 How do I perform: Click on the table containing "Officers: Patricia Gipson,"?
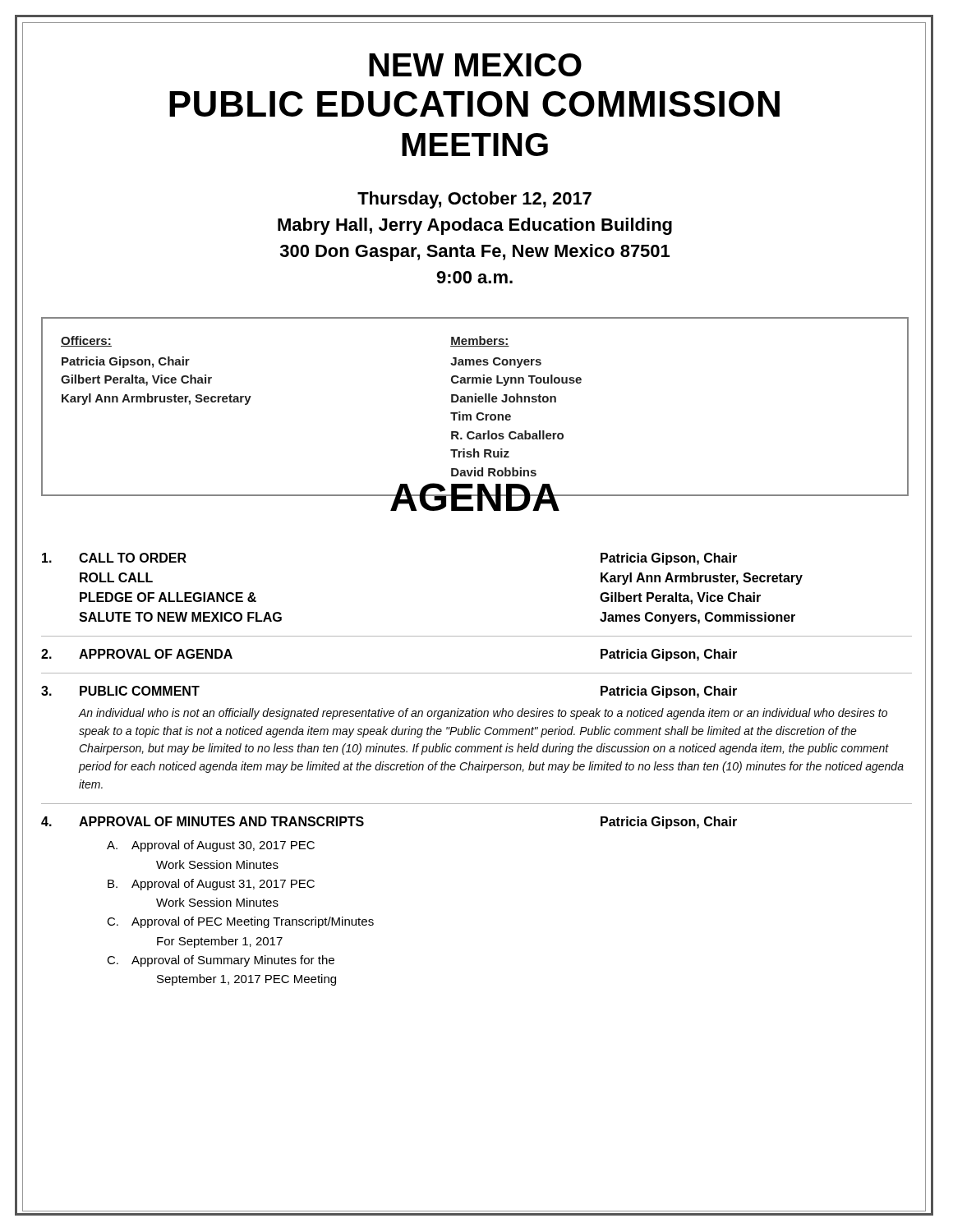[475, 407]
